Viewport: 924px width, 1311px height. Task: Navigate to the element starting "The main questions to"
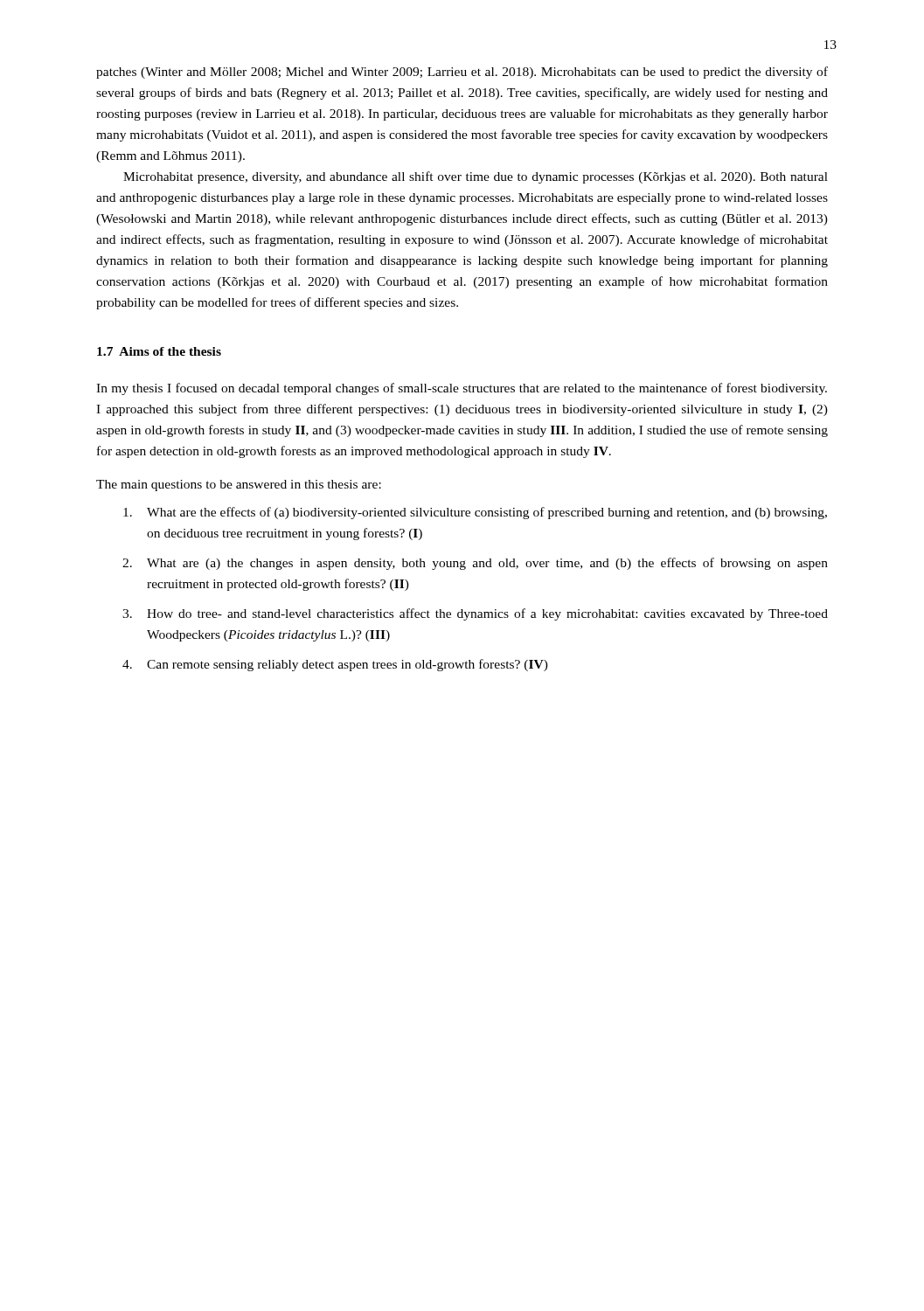tap(239, 484)
